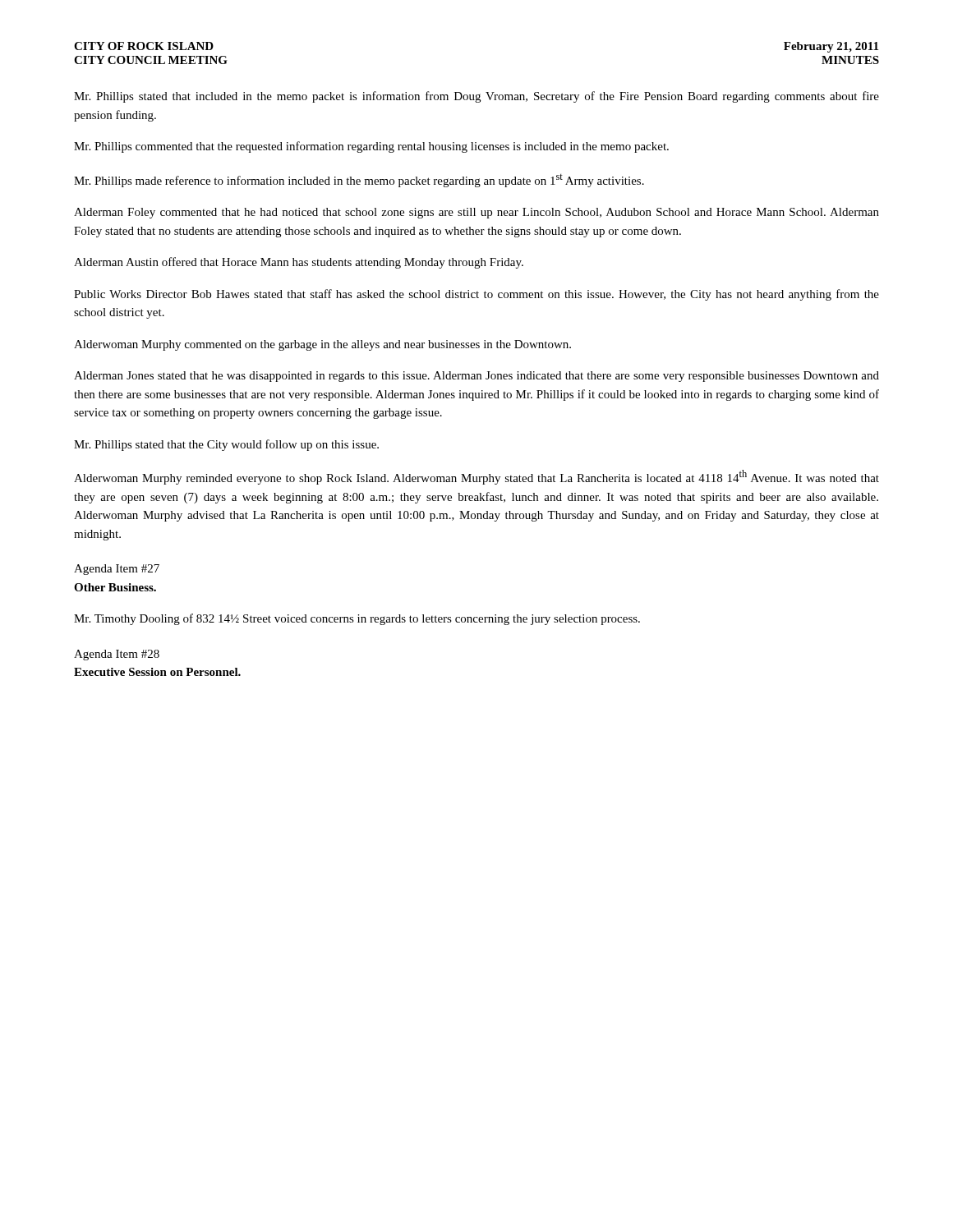
Task: Click on the text block that says "Mr. Phillips commented that"
Action: [372, 146]
